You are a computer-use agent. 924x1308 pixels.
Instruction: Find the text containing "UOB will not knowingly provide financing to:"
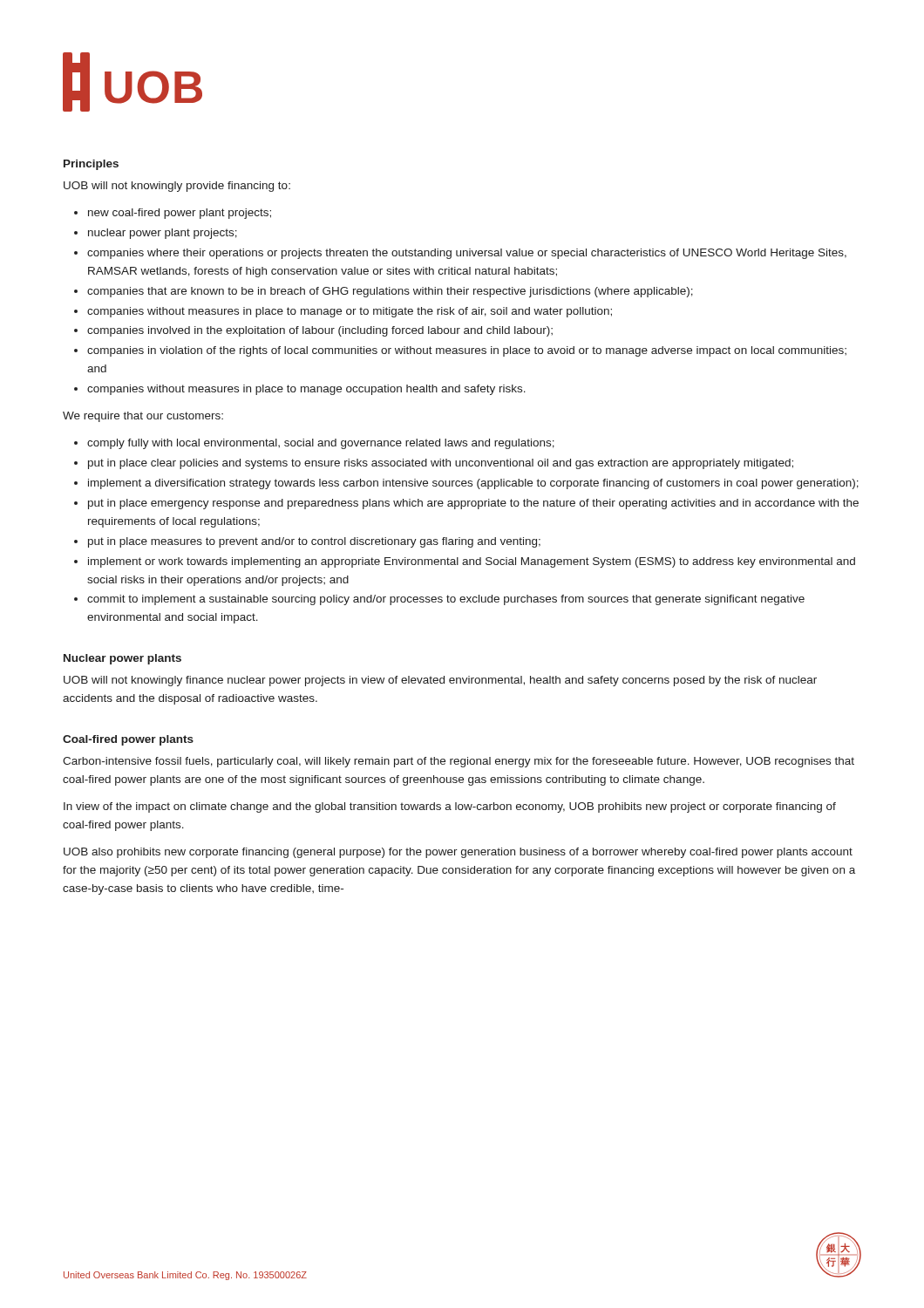[177, 185]
